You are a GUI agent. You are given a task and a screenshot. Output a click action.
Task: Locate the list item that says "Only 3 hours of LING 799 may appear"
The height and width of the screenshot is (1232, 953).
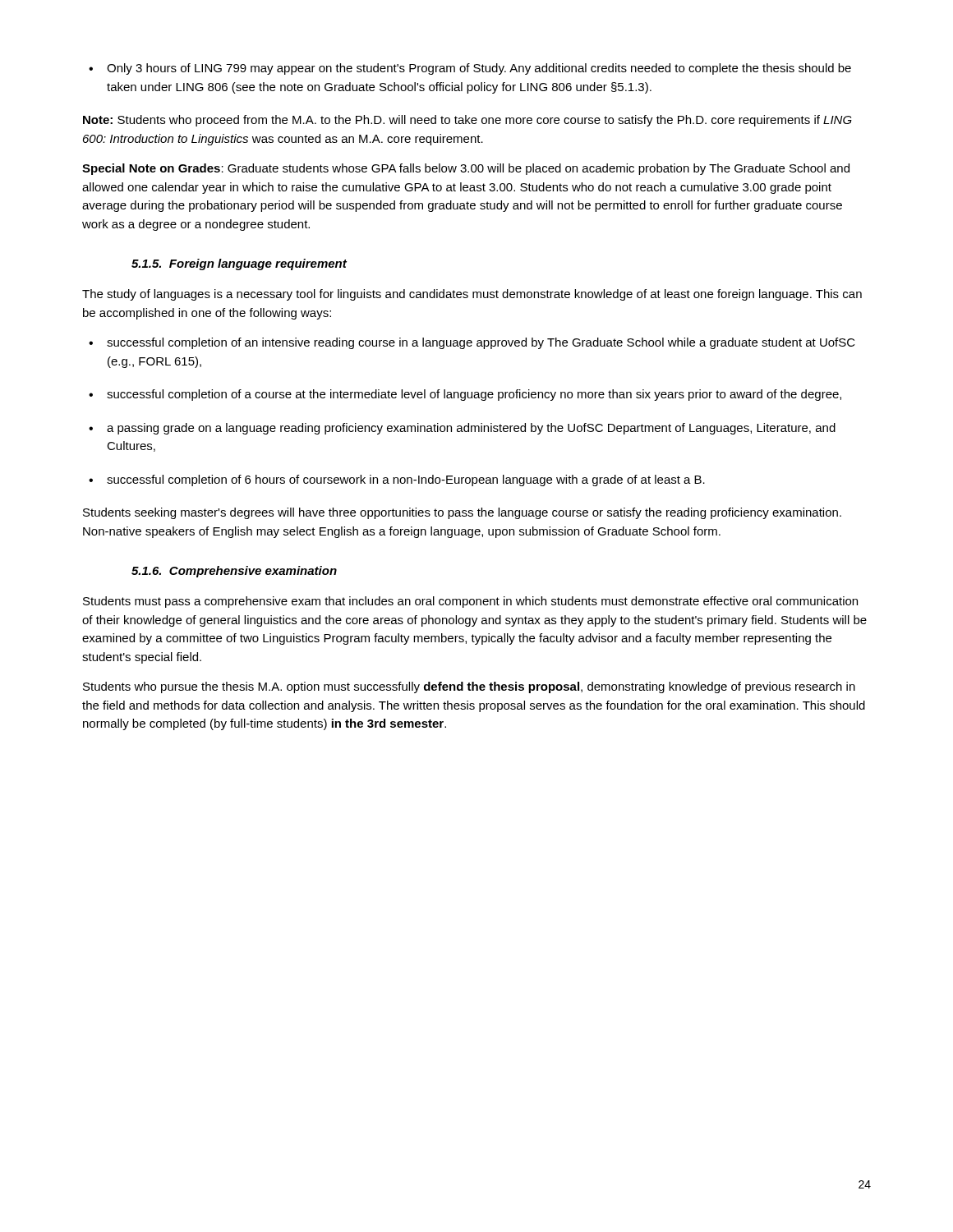(476, 78)
